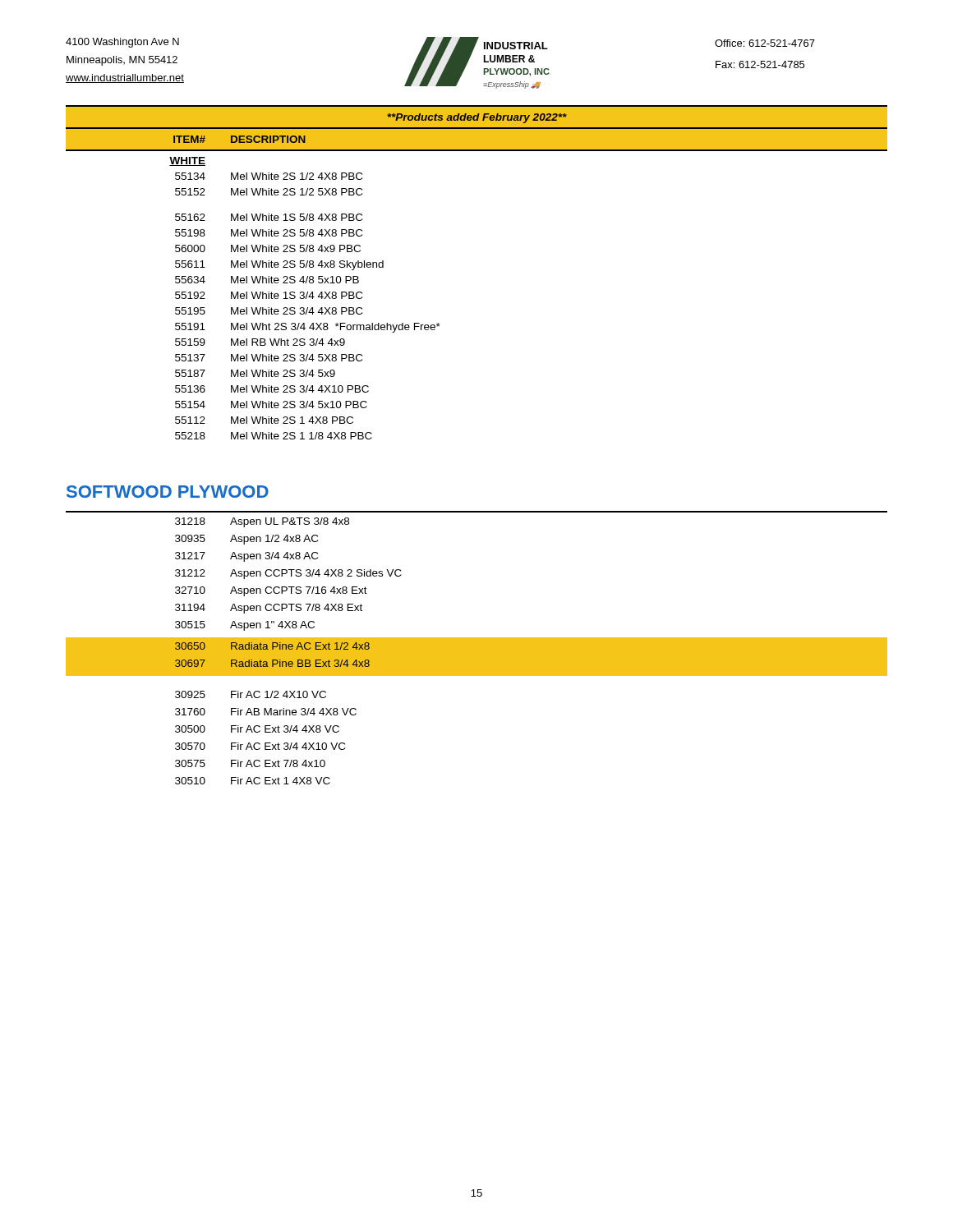Find the table that mentions "Mel White 2S 1/2"
Viewport: 953px width, 1232px height.
[x=476, y=276]
